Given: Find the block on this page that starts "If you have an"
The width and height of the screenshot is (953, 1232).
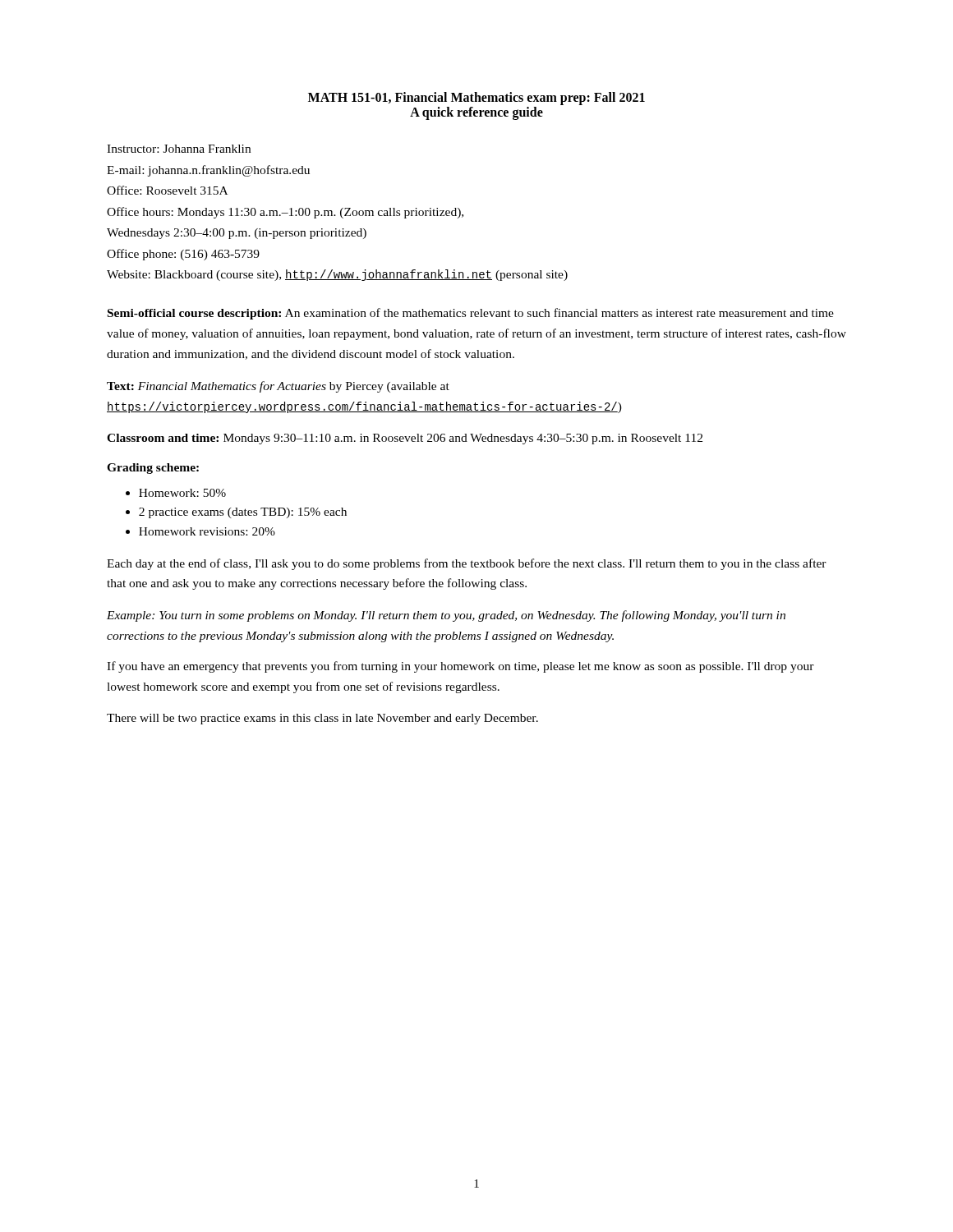Looking at the screenshot, I should 476,676.
